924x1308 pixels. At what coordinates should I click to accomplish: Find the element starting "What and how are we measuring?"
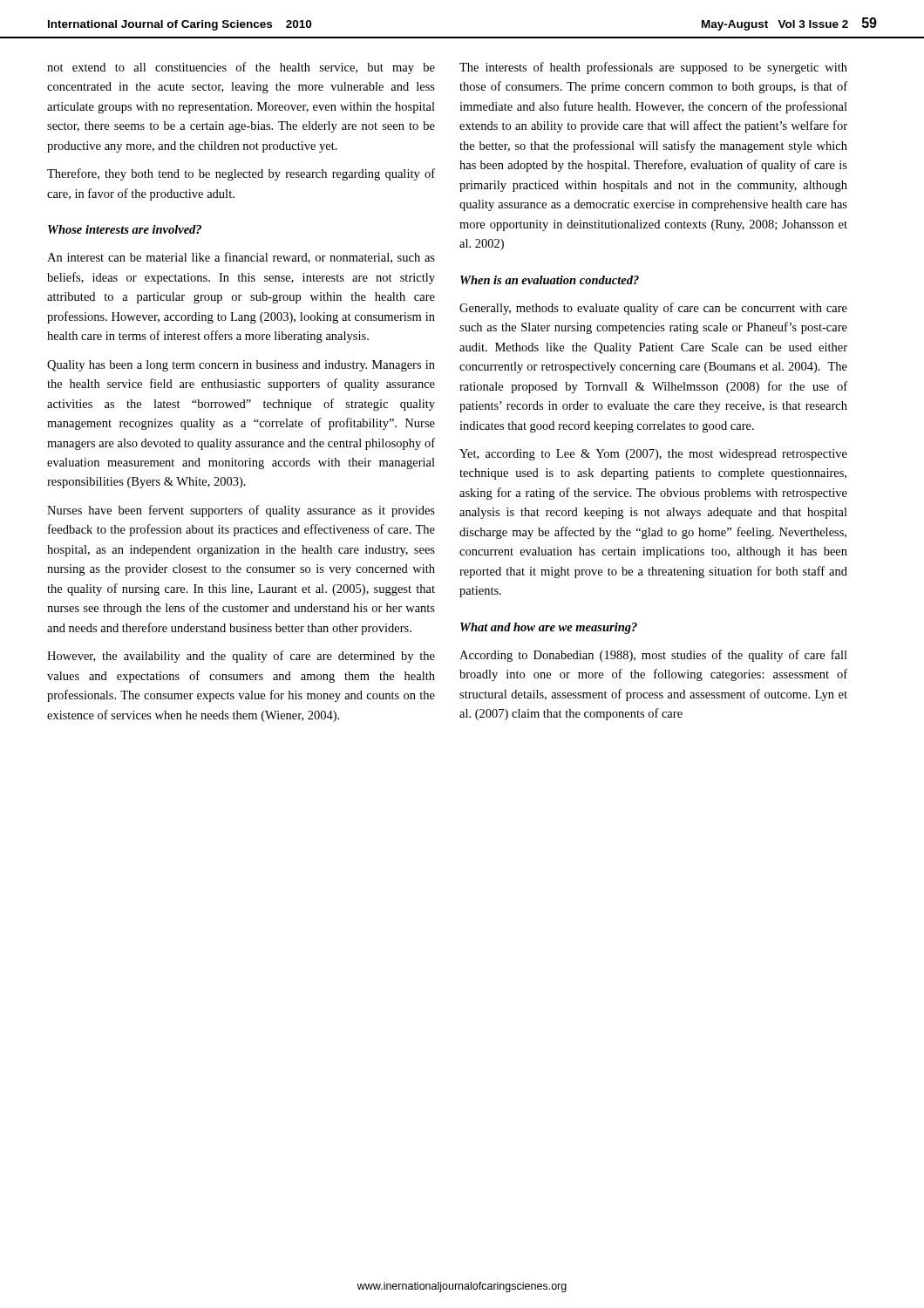click(x=548, y=627)
